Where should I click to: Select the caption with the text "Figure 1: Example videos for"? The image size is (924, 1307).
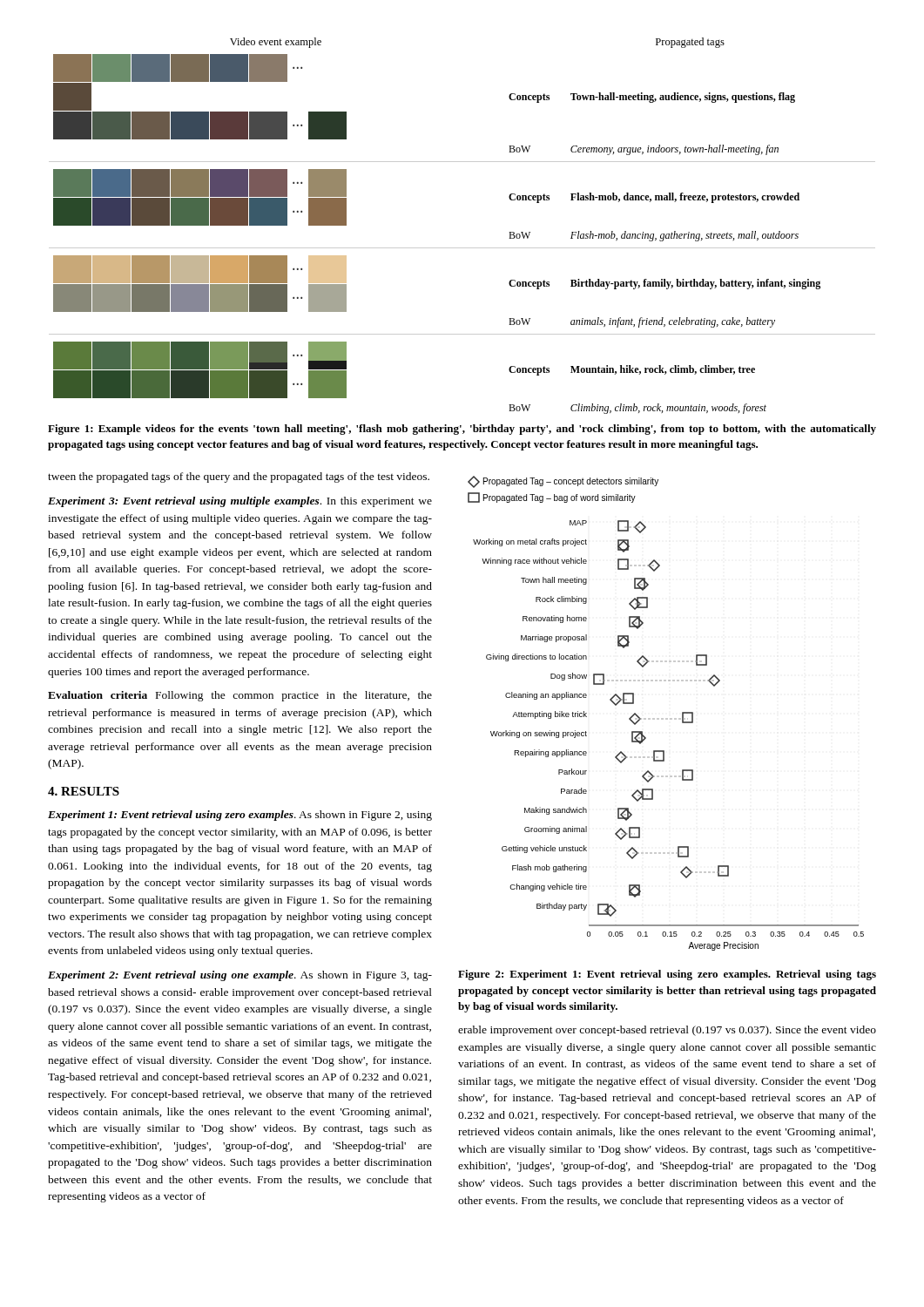point(462,436)
